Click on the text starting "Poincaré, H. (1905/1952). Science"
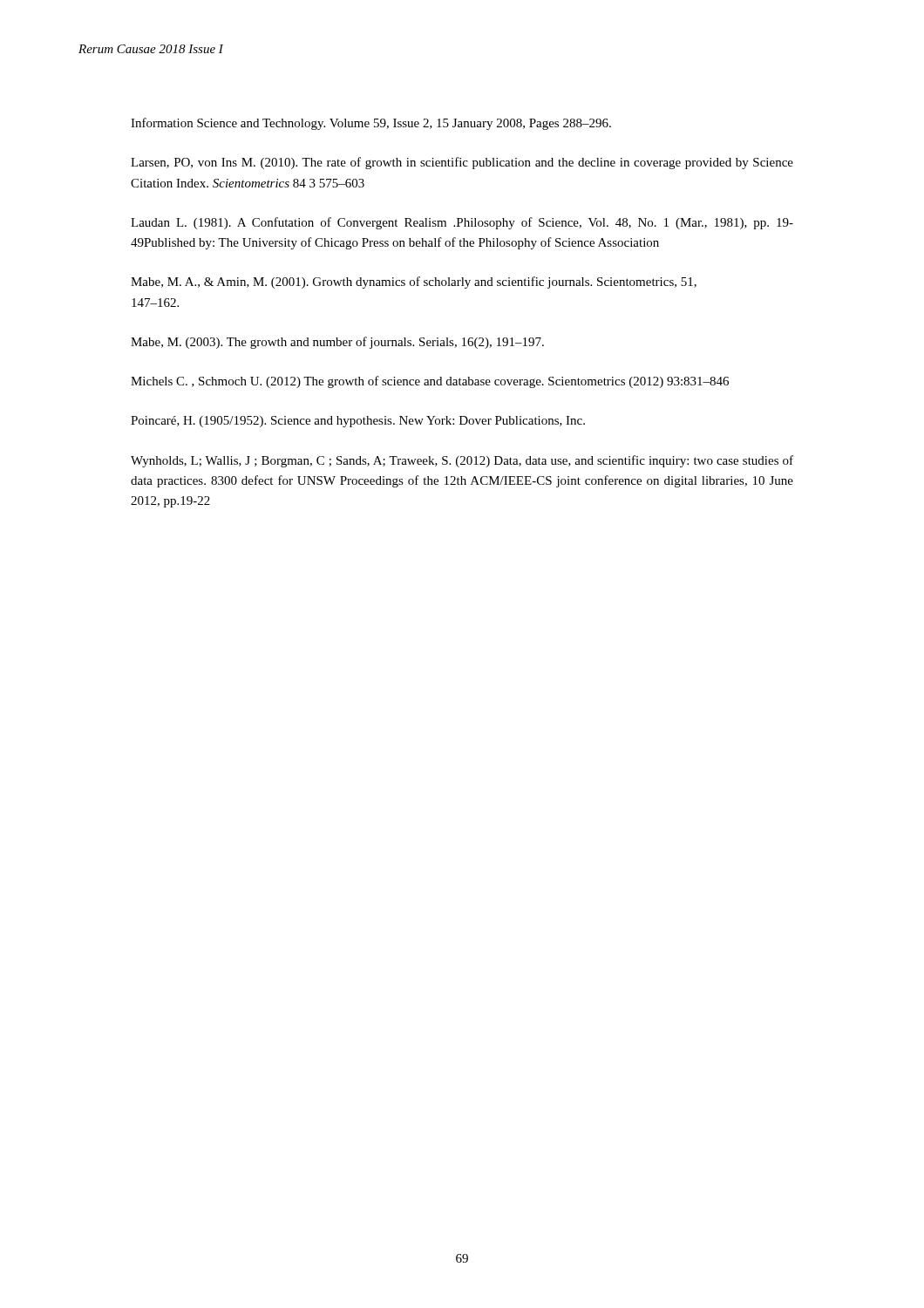 coord(358,421)
